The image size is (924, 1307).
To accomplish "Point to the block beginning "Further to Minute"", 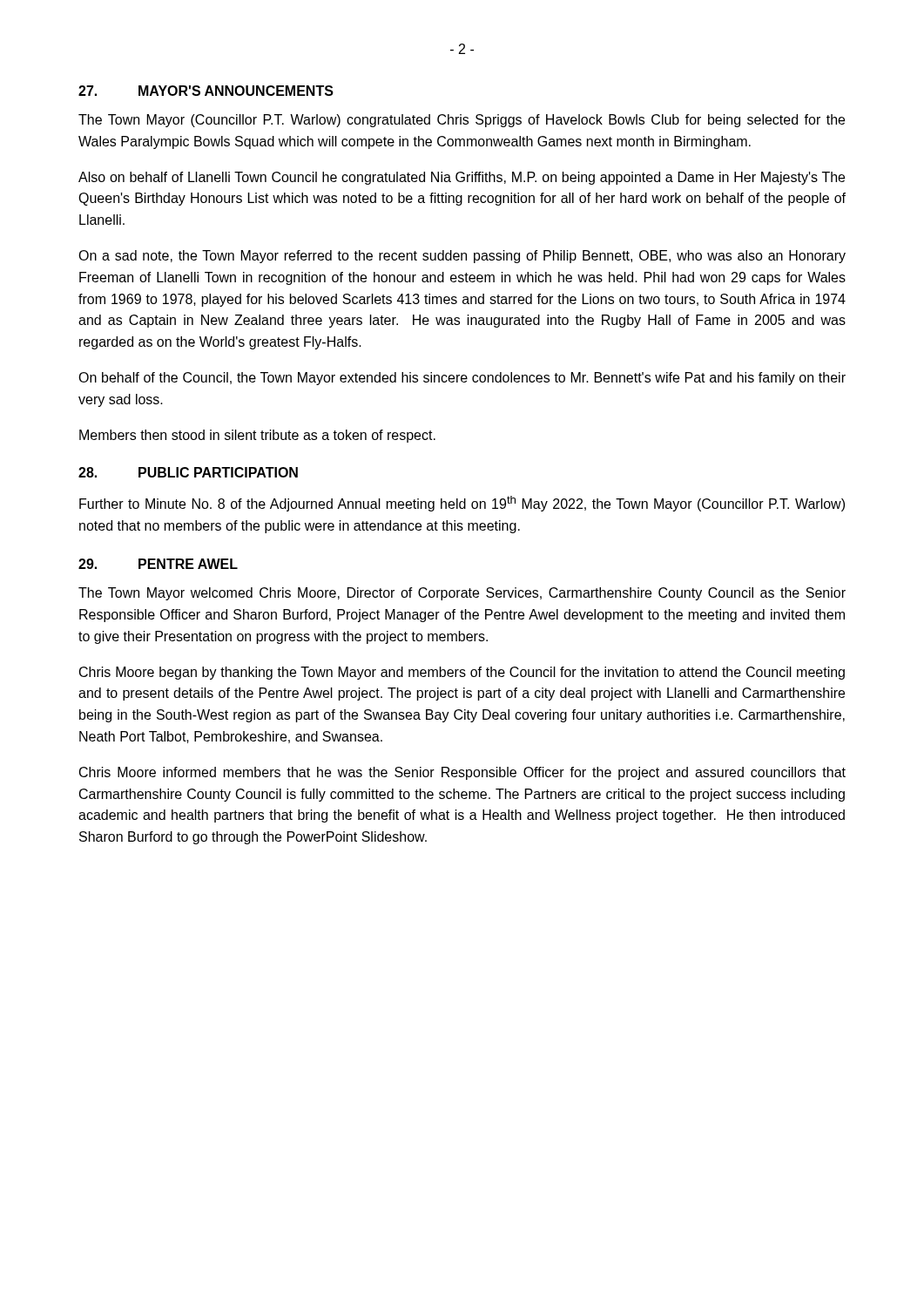I will pyautogui.click(x=462, y=514).
